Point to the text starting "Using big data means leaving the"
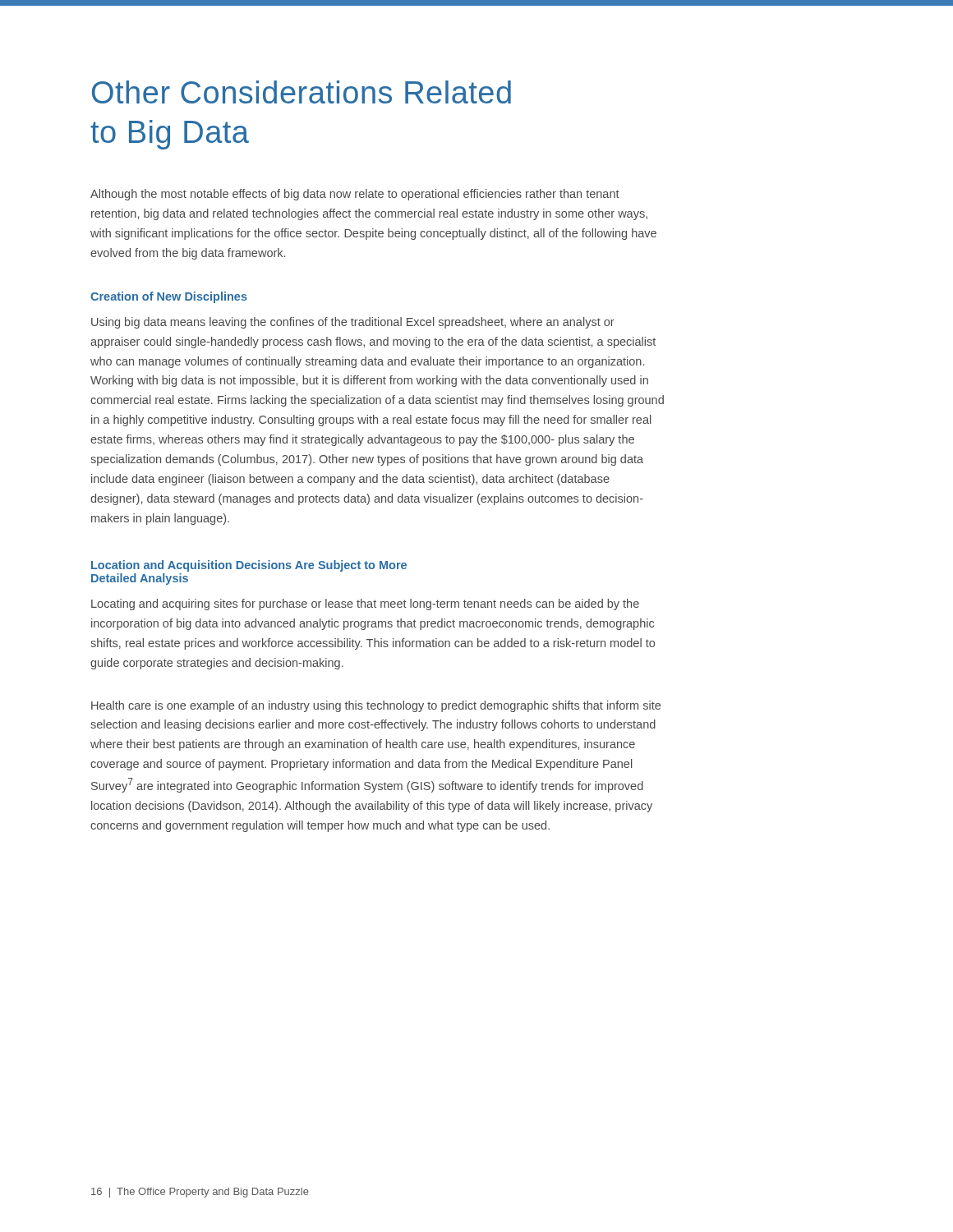Screen dimensions: 1232x953 [377, 420]
